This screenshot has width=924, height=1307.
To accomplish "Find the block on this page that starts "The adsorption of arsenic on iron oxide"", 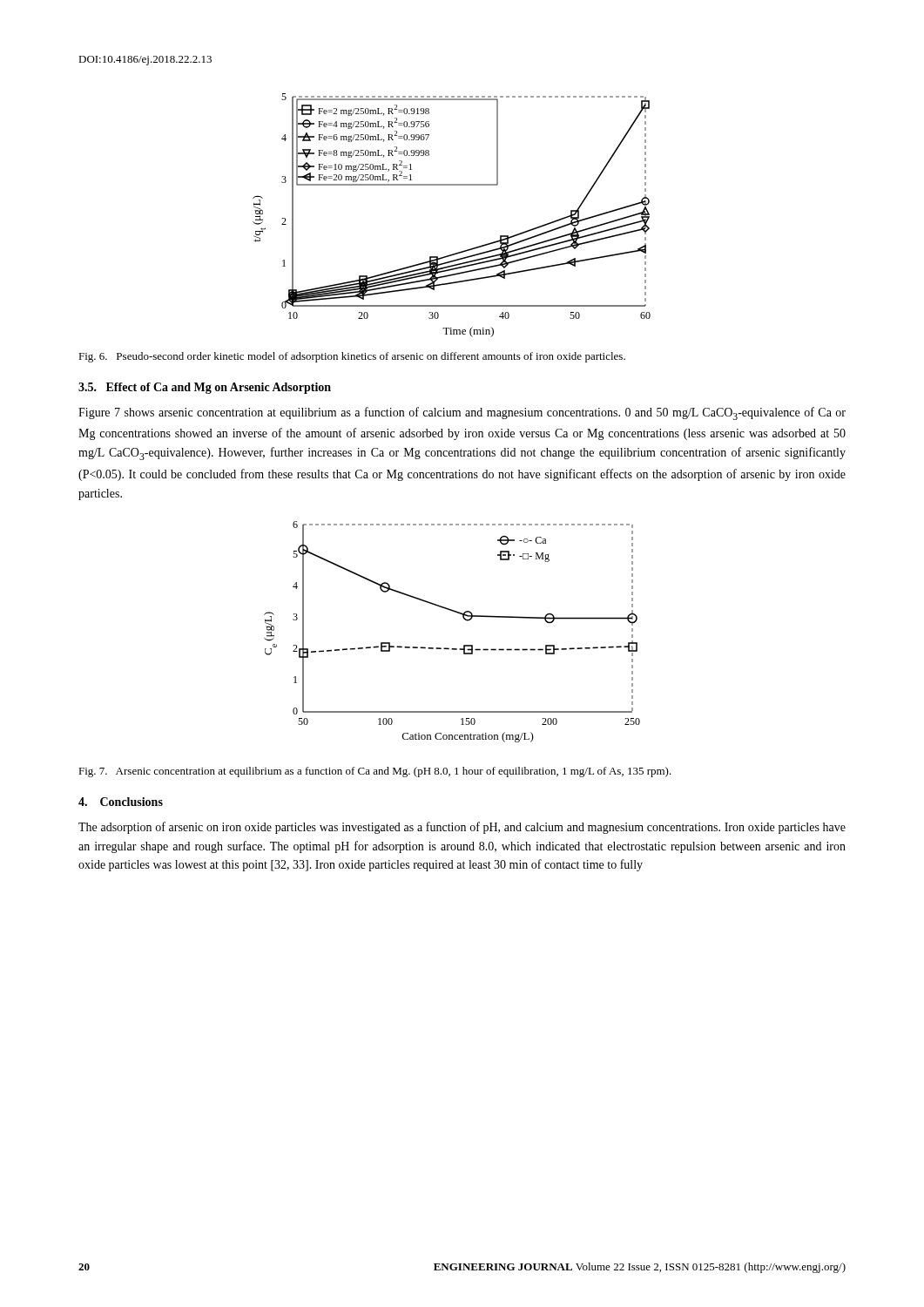I will coord(462,846).
